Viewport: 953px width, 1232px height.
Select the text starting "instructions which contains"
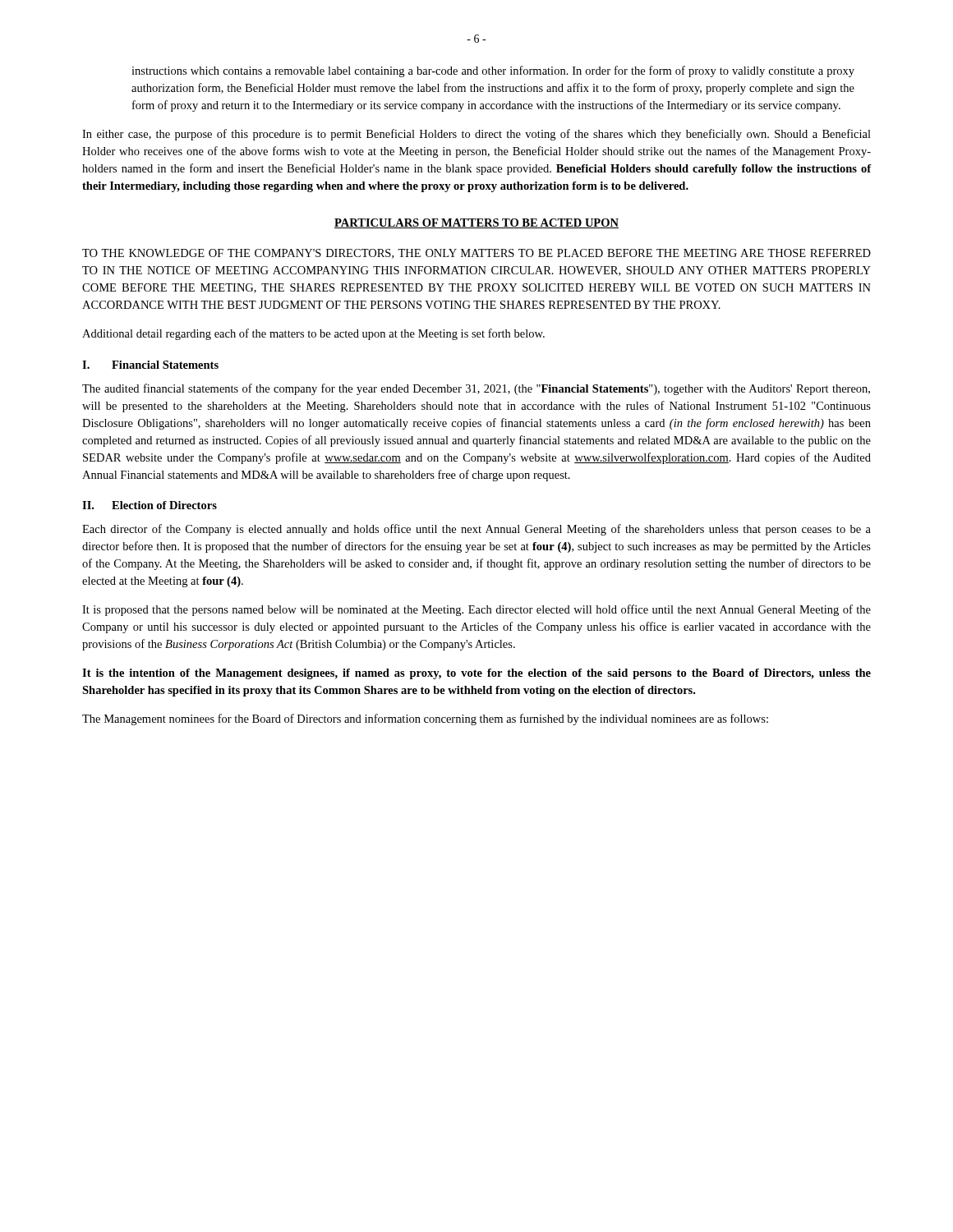(493, 89)
